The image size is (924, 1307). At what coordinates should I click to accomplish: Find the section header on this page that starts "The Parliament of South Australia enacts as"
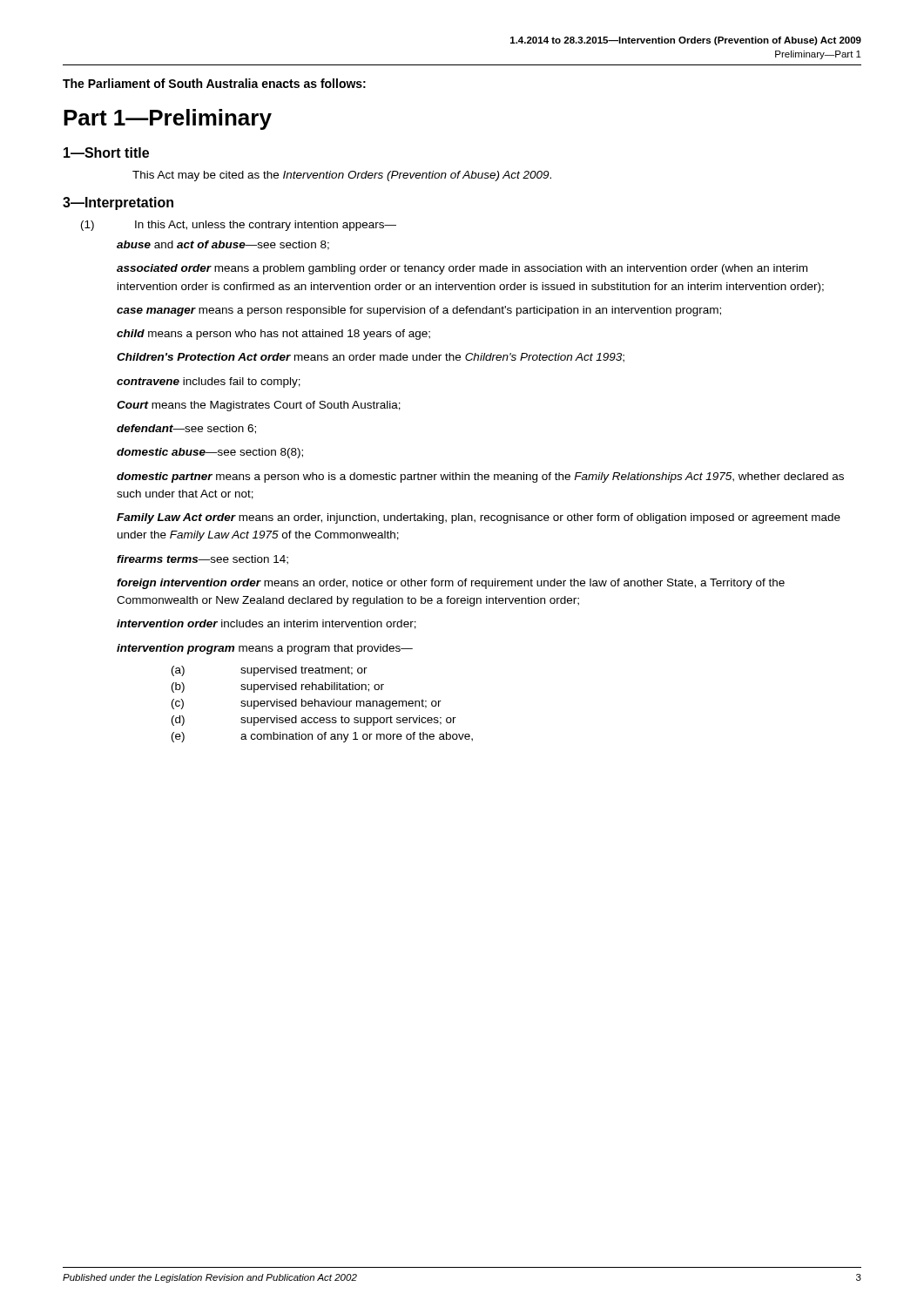pos(215,84)
